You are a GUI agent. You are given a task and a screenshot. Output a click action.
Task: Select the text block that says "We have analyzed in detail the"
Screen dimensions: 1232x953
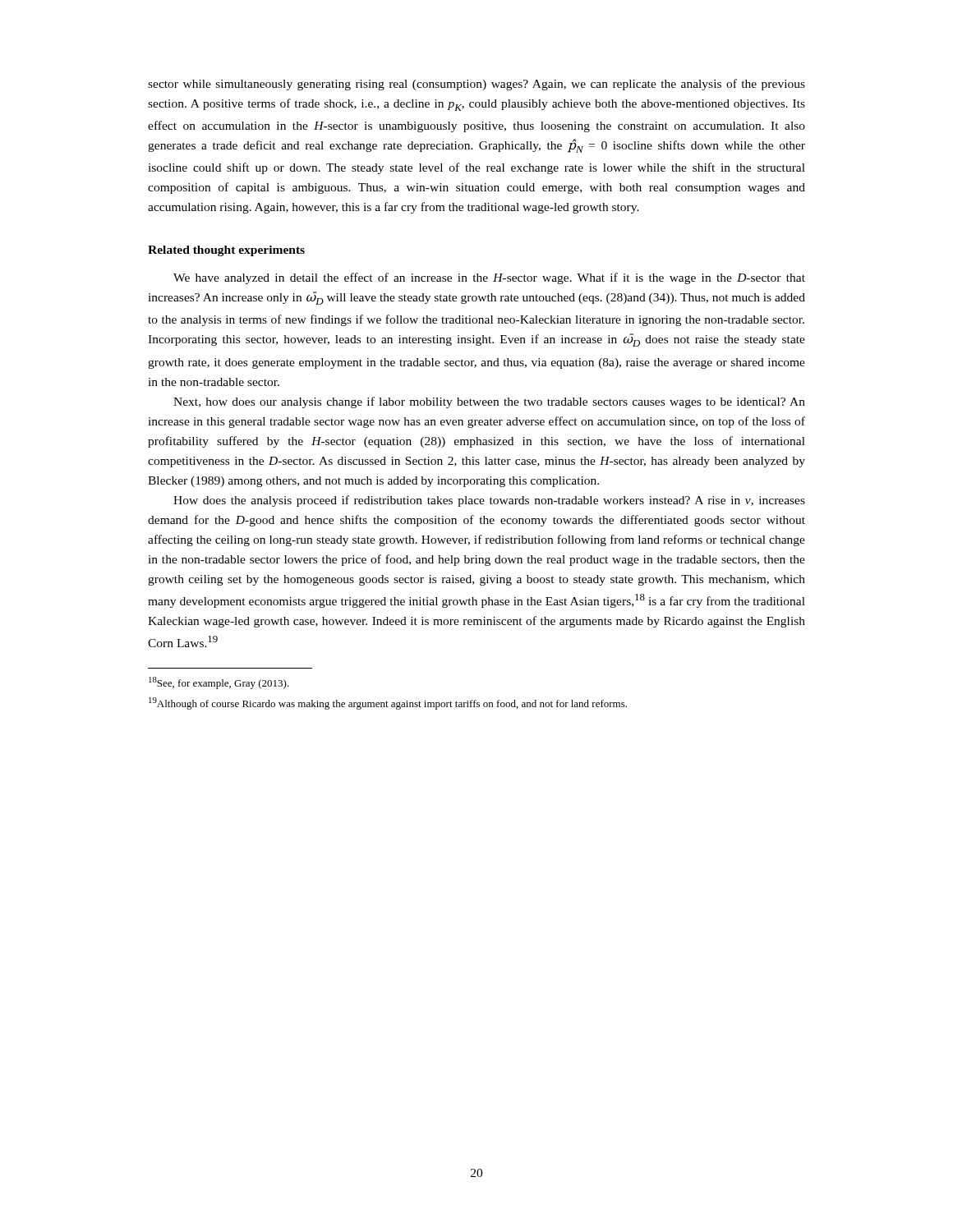coord(476,330)
